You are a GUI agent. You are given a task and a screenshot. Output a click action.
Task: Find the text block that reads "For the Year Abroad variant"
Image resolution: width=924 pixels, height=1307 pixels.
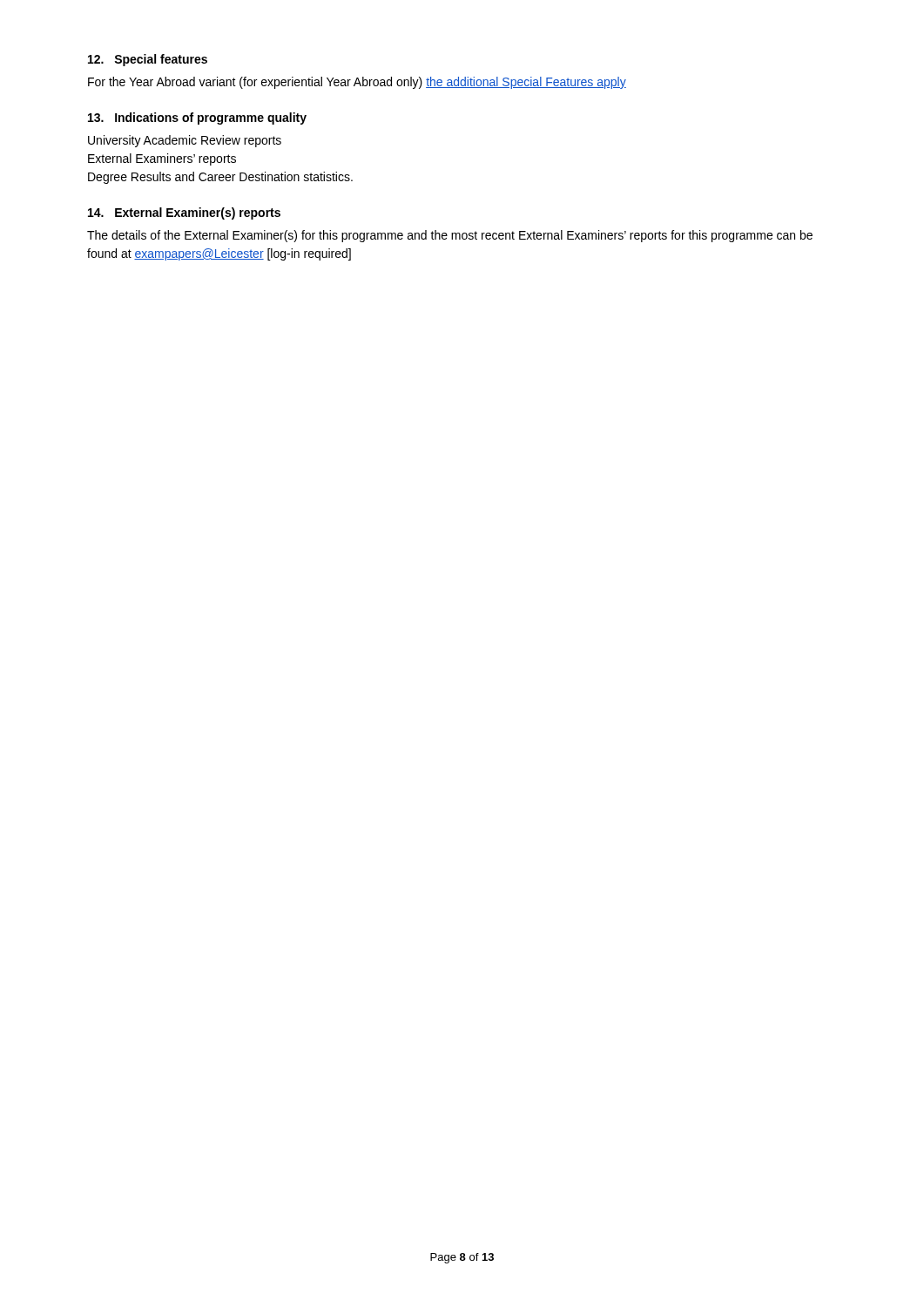(357, 82)
